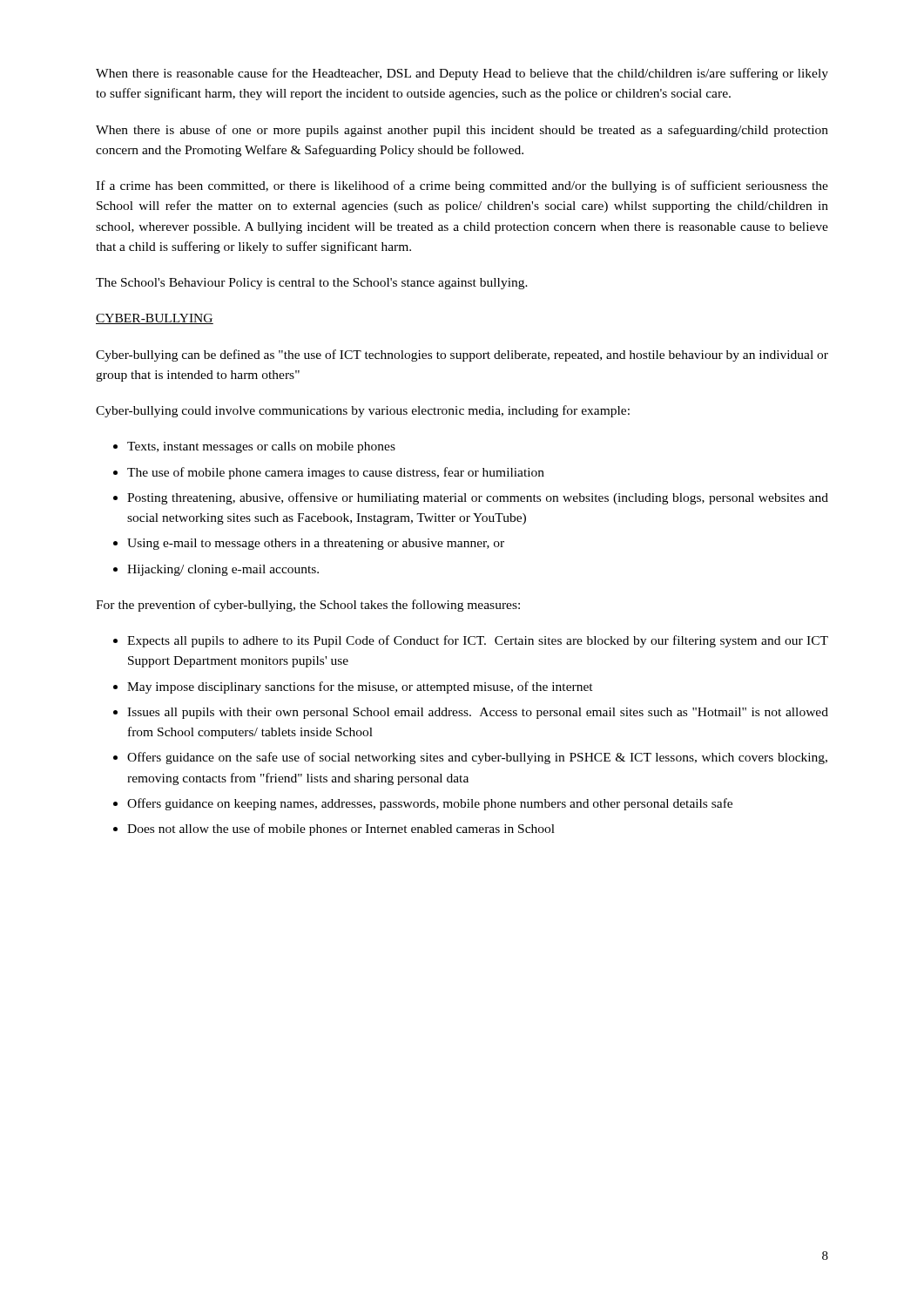The image size is (924, 1307).
Task: Select the text block starting "Hijacking/ cloning e-mail accounts."
Action: tap(223, 570)
